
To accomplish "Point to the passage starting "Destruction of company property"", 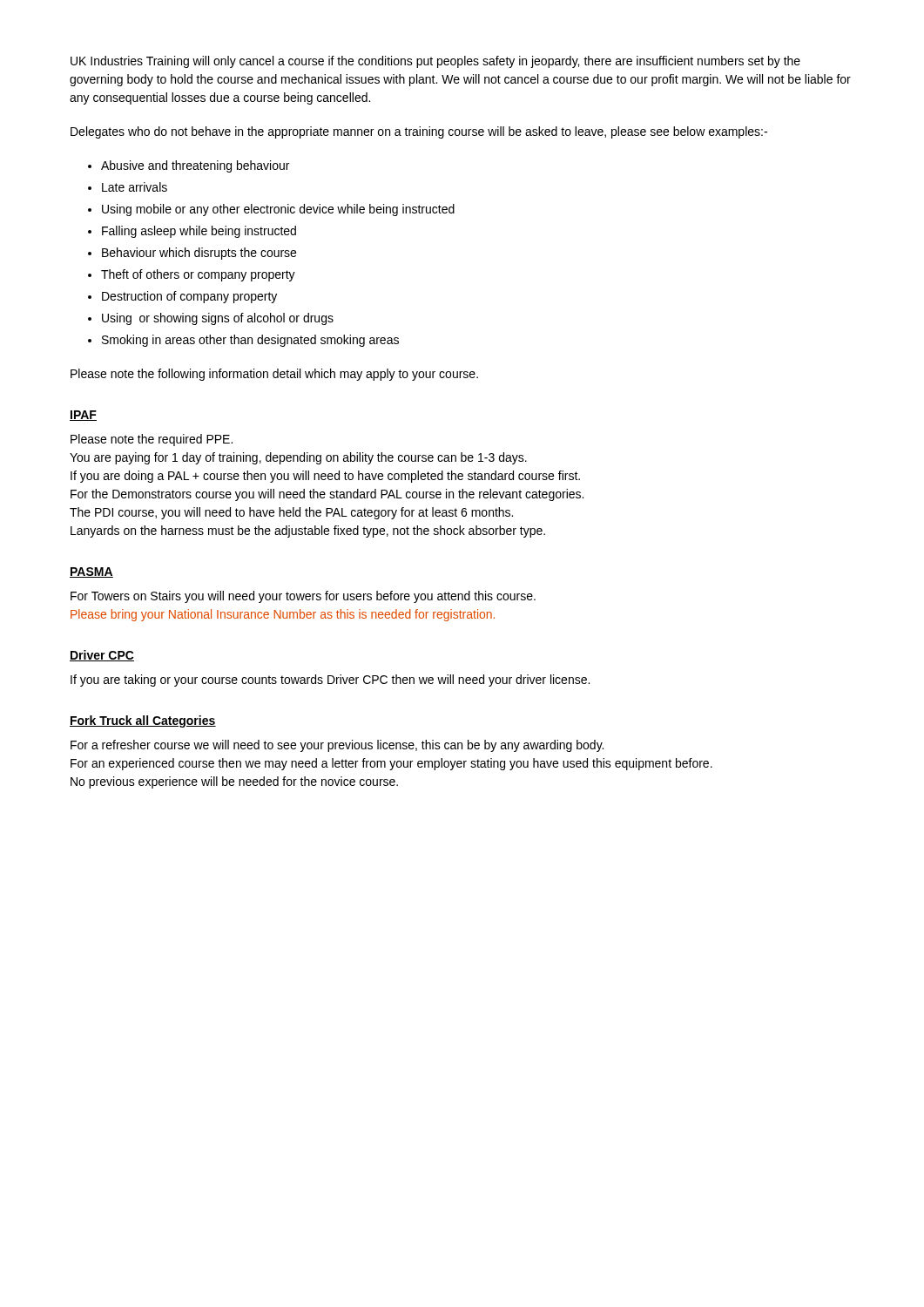I will tap(189, 296).
